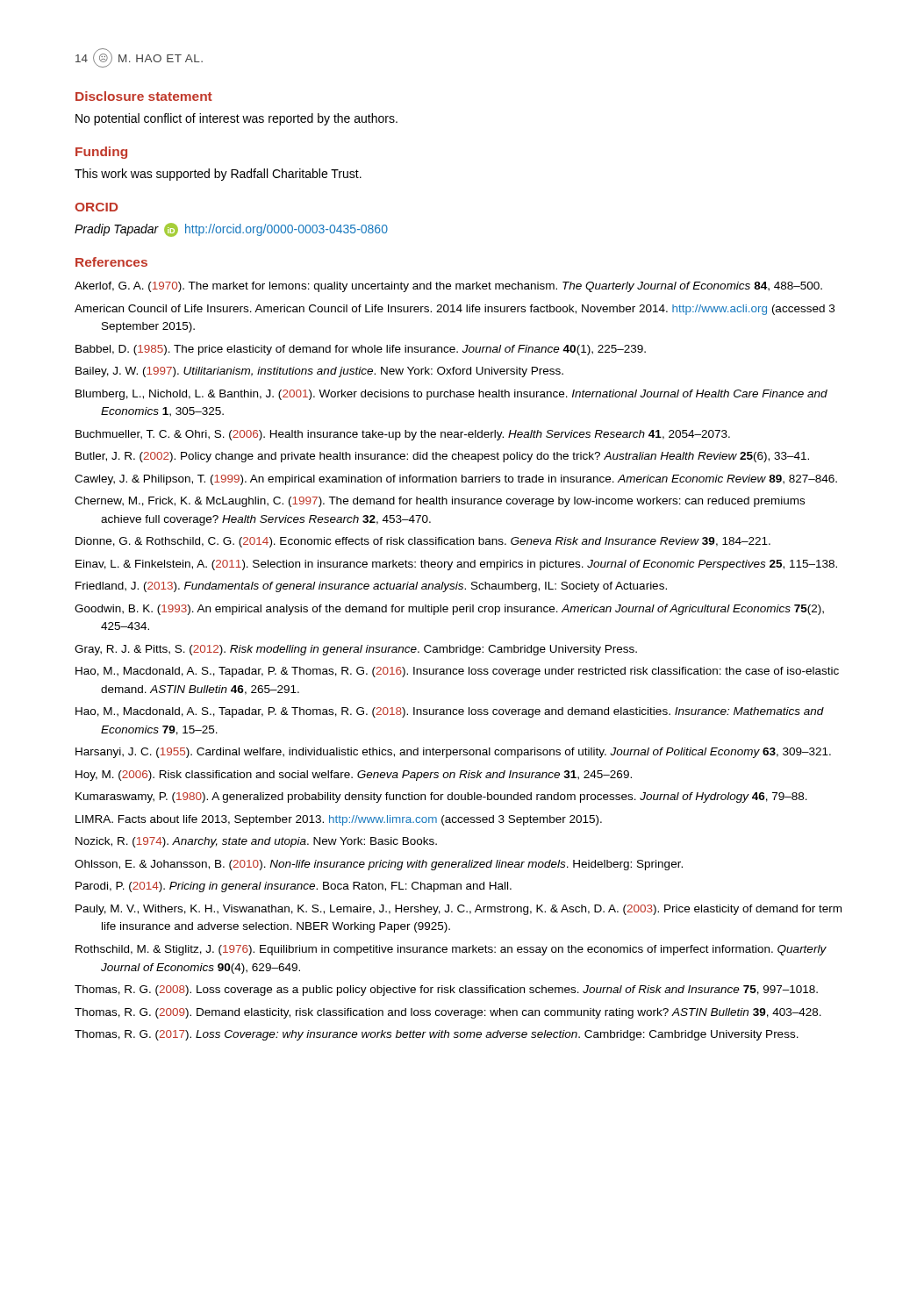This screenshot has width=924, height=1316.
Task: Locate the block of text that opens with "Rothschild, M. & Stiglitz,"
Action: (450, 958)
